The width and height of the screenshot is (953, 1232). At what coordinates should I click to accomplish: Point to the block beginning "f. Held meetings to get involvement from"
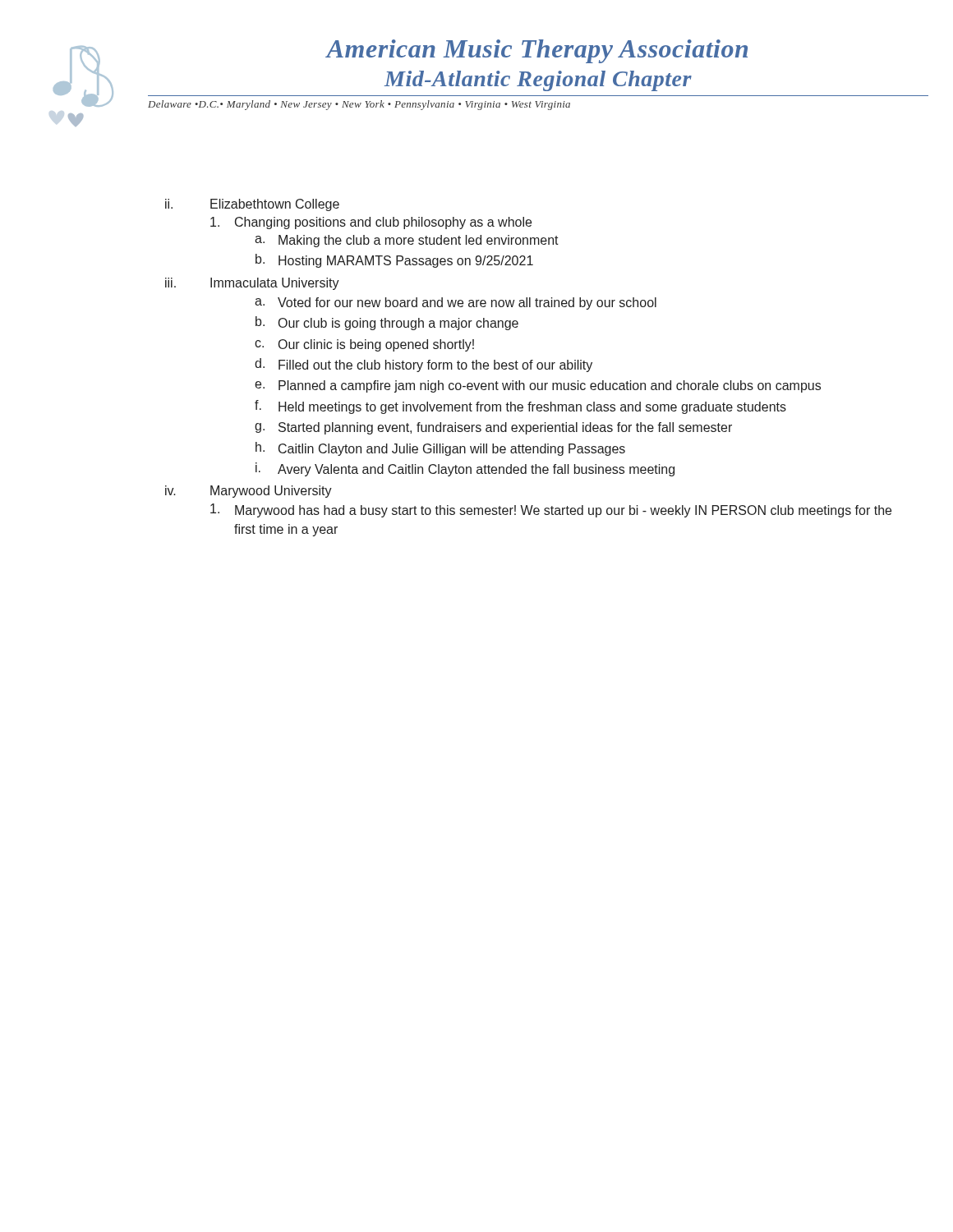[579, 407]
